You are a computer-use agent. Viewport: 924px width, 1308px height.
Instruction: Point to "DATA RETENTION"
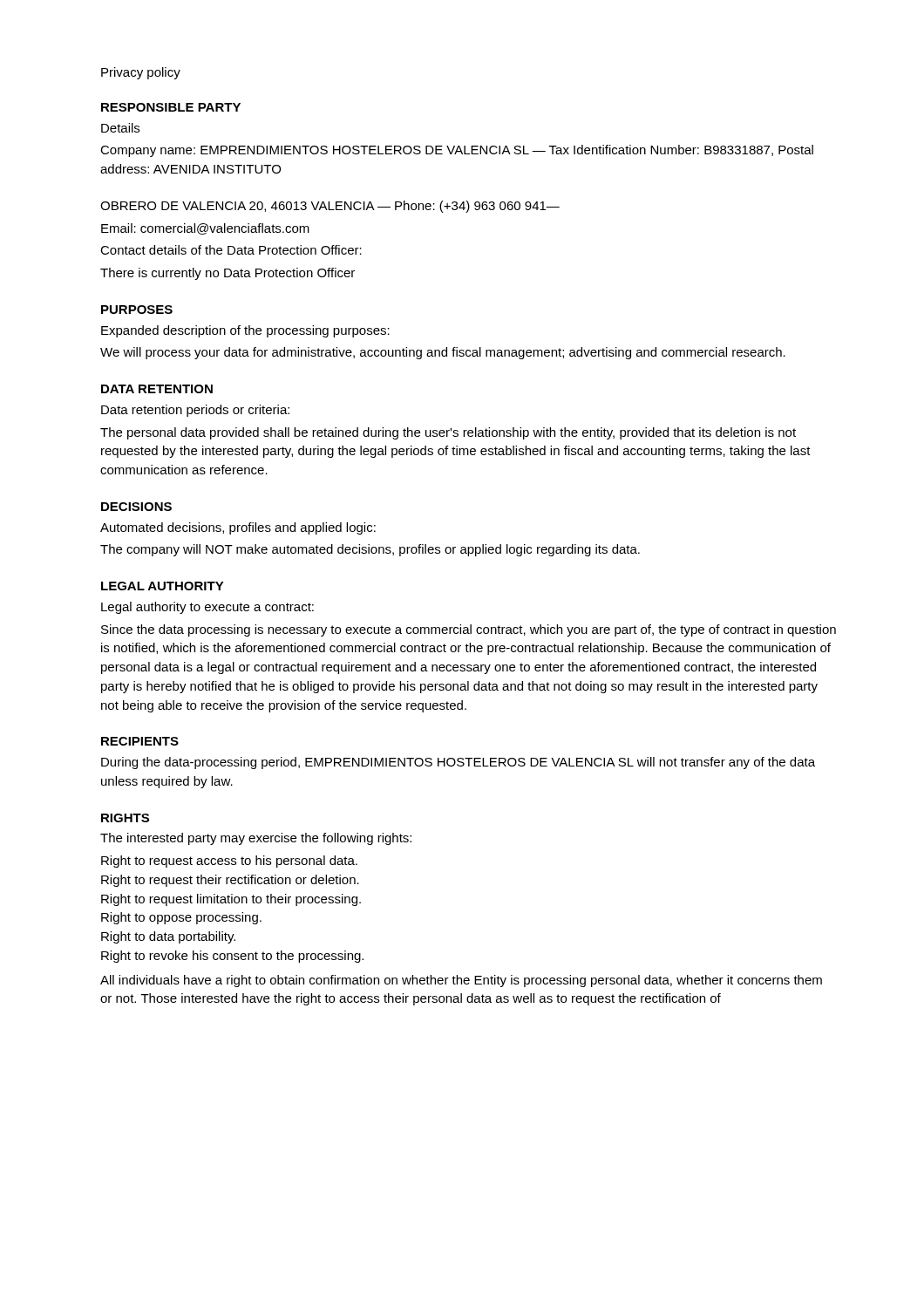[x=157, y=388]
